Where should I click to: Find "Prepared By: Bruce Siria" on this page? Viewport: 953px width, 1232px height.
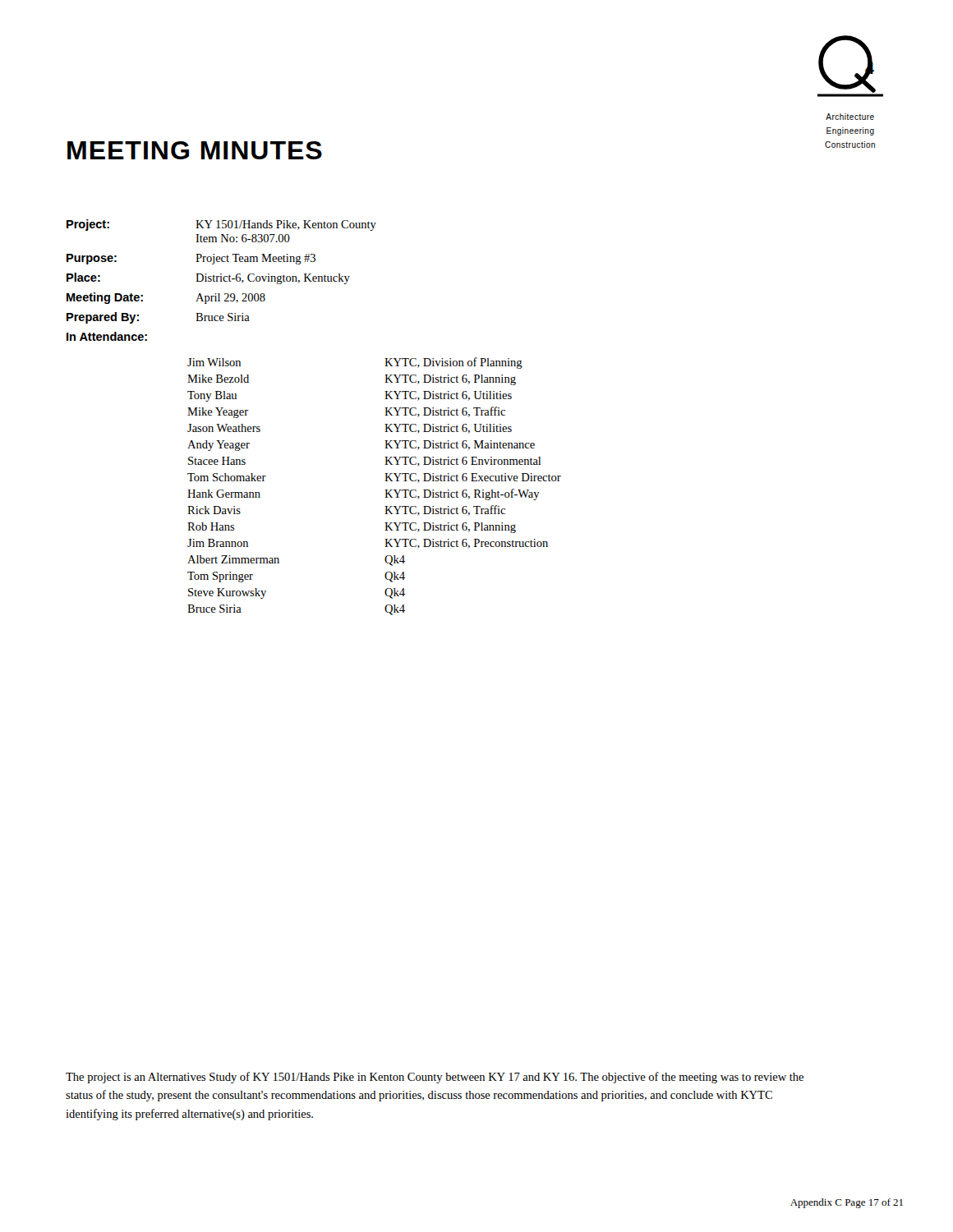pyautogui.click(x=101, y=317)
